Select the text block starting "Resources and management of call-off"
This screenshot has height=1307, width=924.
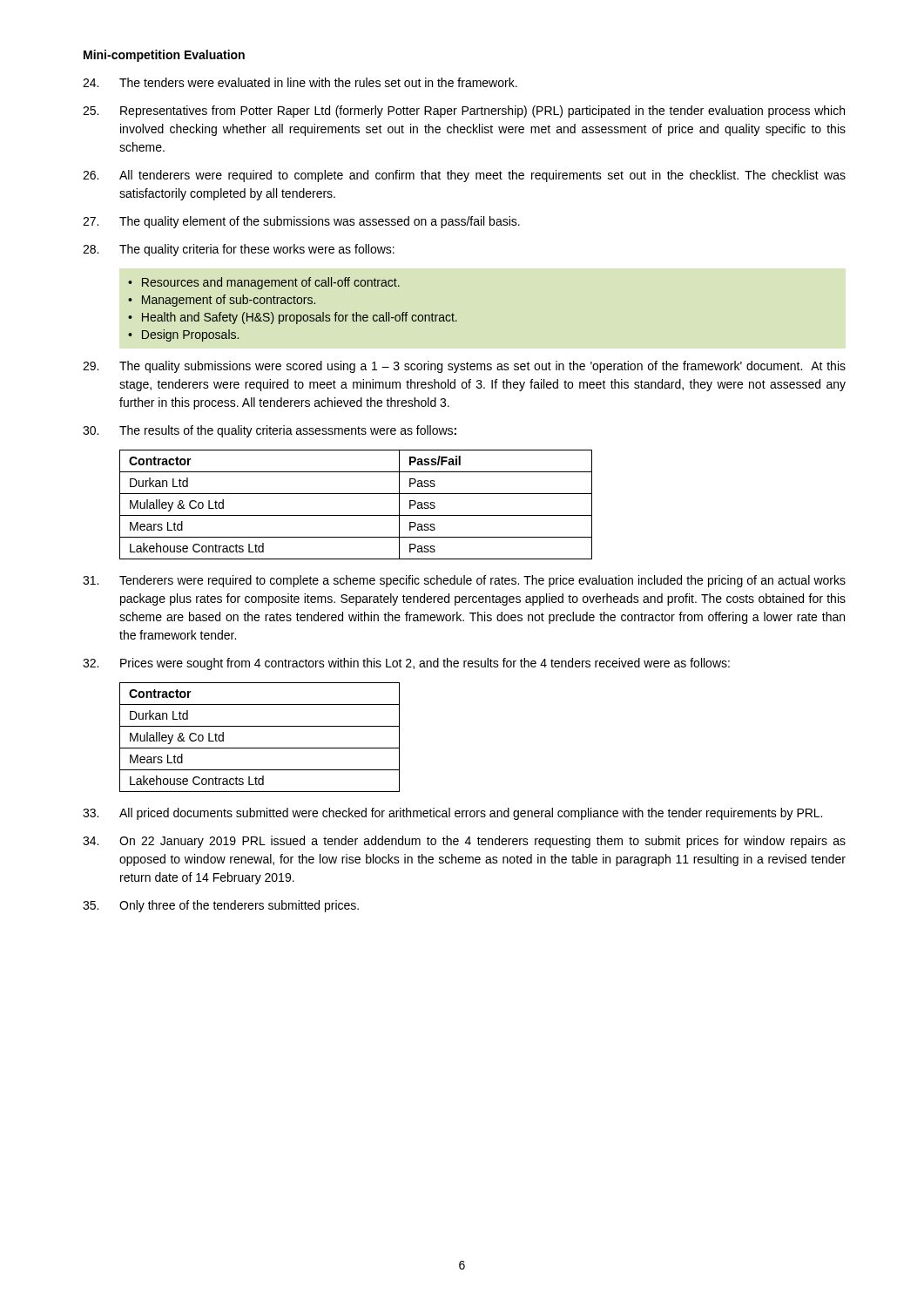(x=271, y=282)
